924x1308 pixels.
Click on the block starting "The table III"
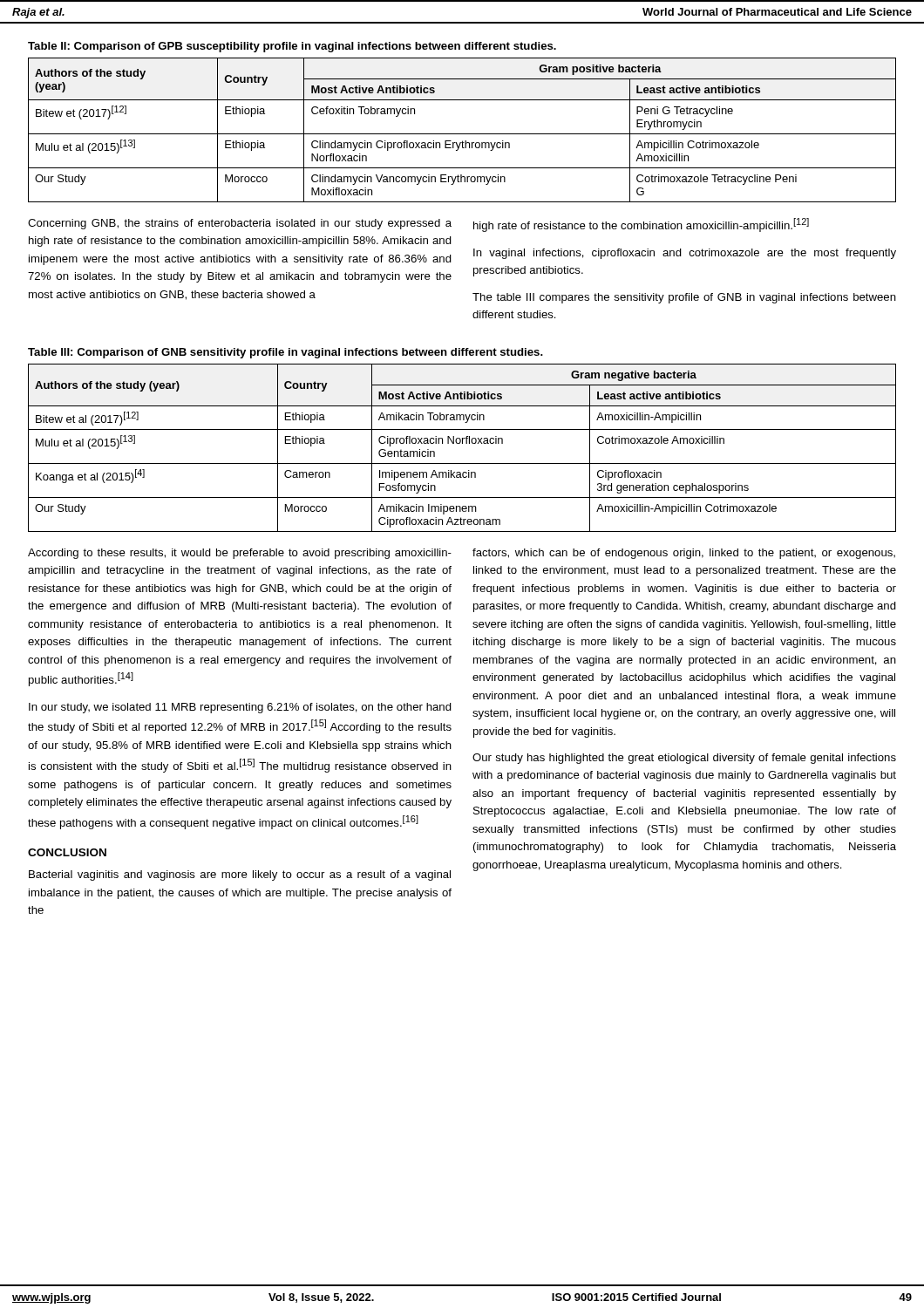pyautogui.click(x=684, y=306)
